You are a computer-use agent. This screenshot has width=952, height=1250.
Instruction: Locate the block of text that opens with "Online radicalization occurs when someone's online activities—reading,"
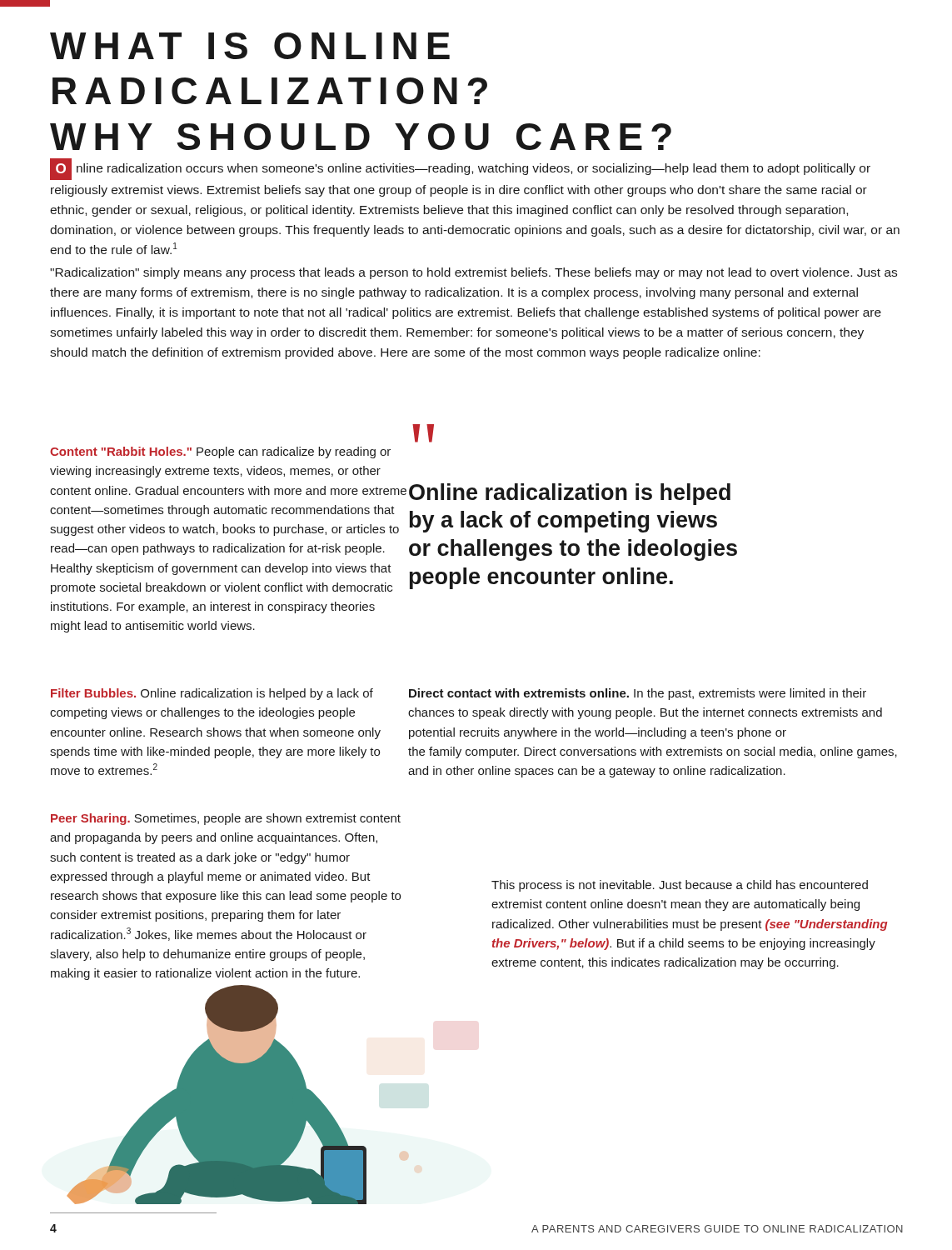coord(477,209)
